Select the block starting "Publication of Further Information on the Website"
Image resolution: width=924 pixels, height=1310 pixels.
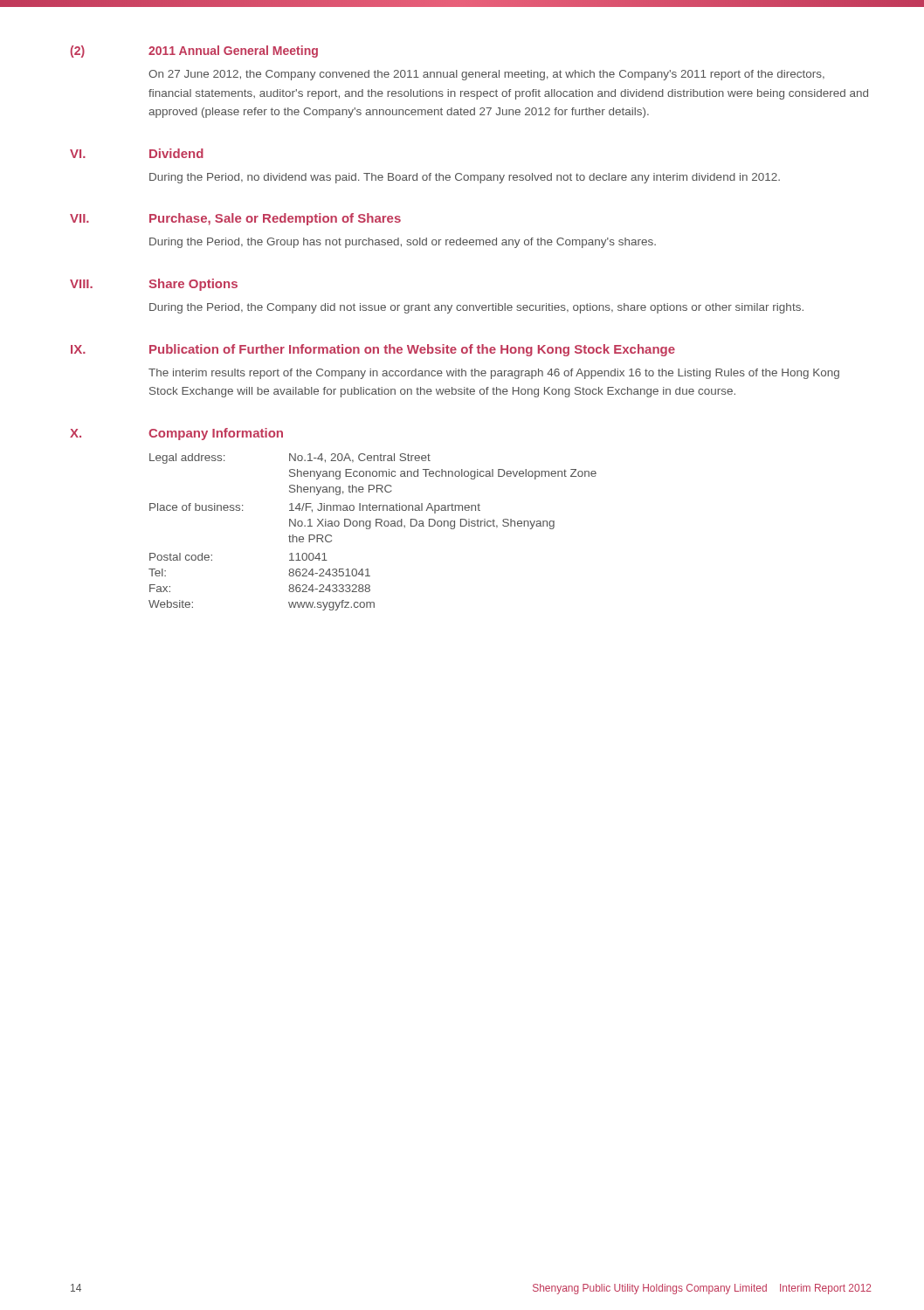tap(412, 349)
